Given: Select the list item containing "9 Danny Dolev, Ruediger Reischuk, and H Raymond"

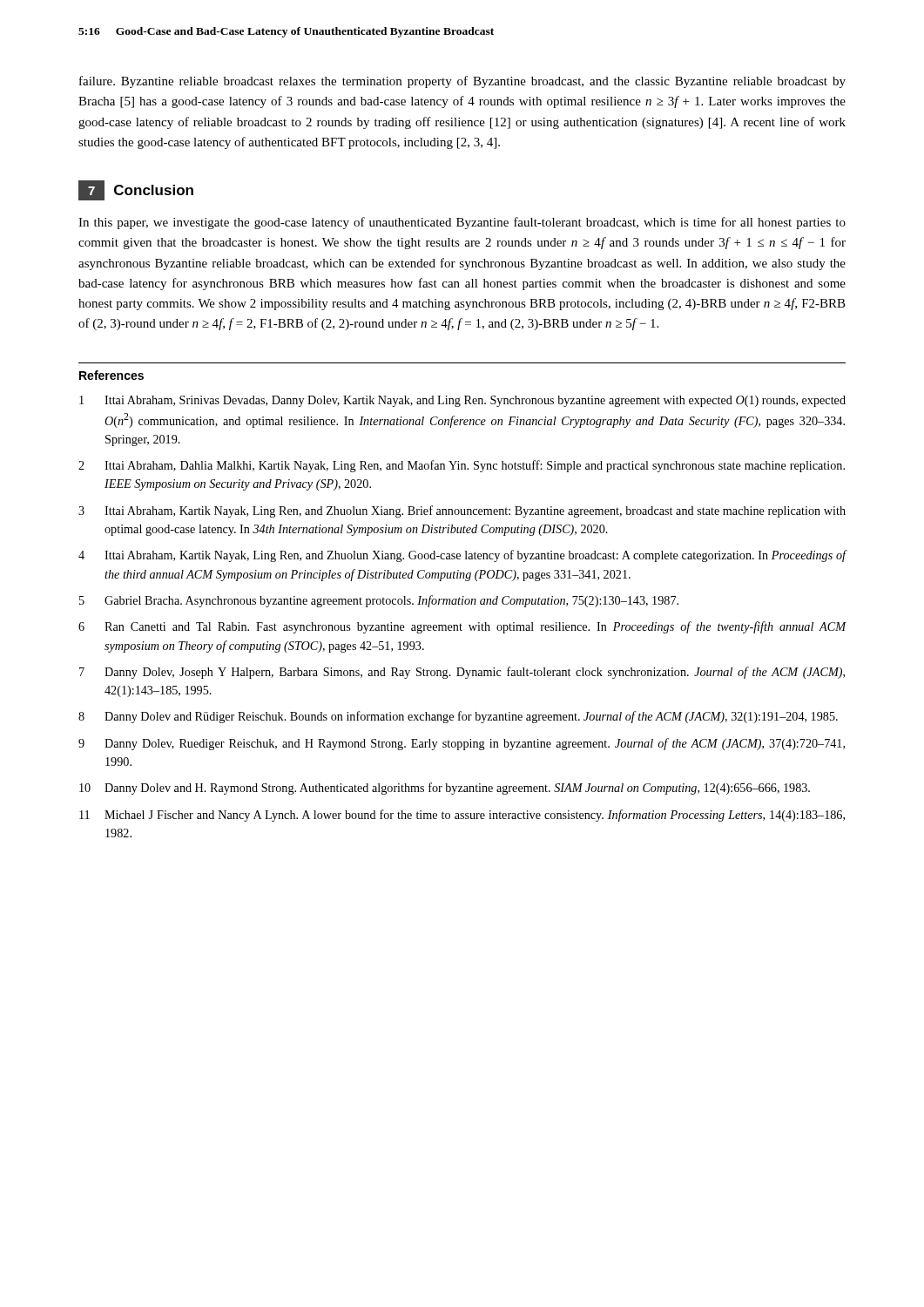Looking at the screenshot, I should click(462, 753).
